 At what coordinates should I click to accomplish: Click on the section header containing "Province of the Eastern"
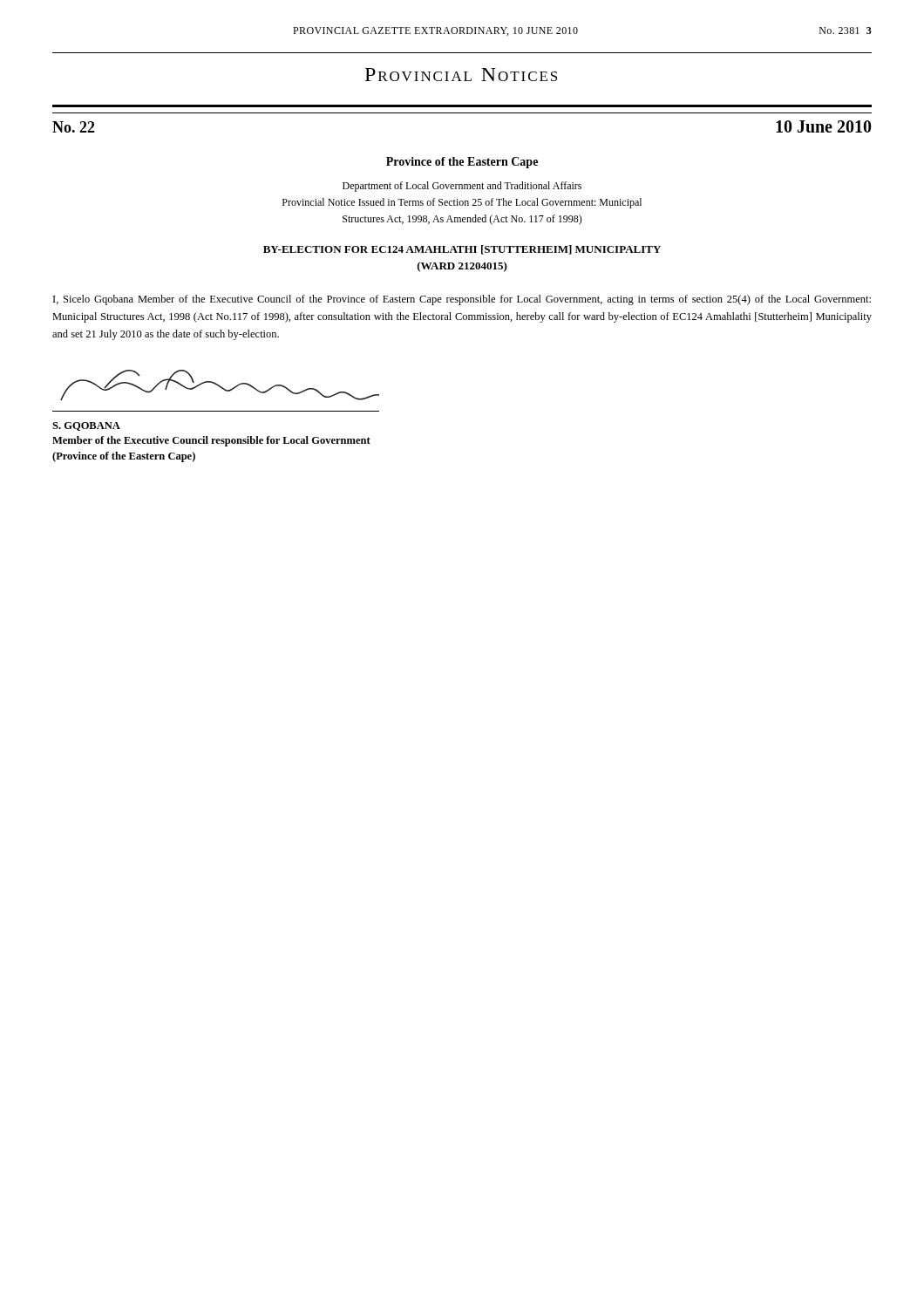462,162
